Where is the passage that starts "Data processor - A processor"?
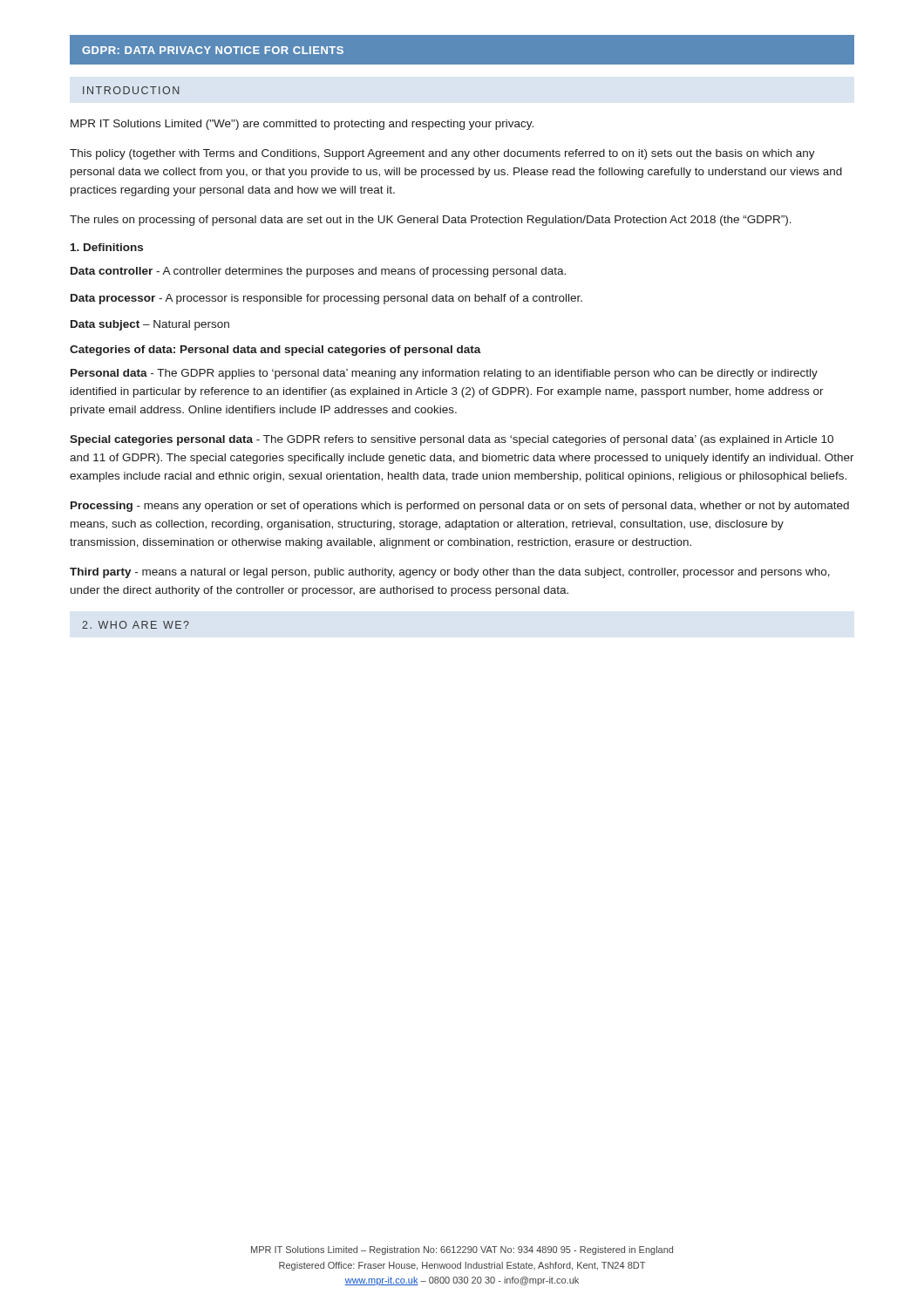Viewport: 924px width, 1308px height. pyautogui.click(x=326, y=297)
